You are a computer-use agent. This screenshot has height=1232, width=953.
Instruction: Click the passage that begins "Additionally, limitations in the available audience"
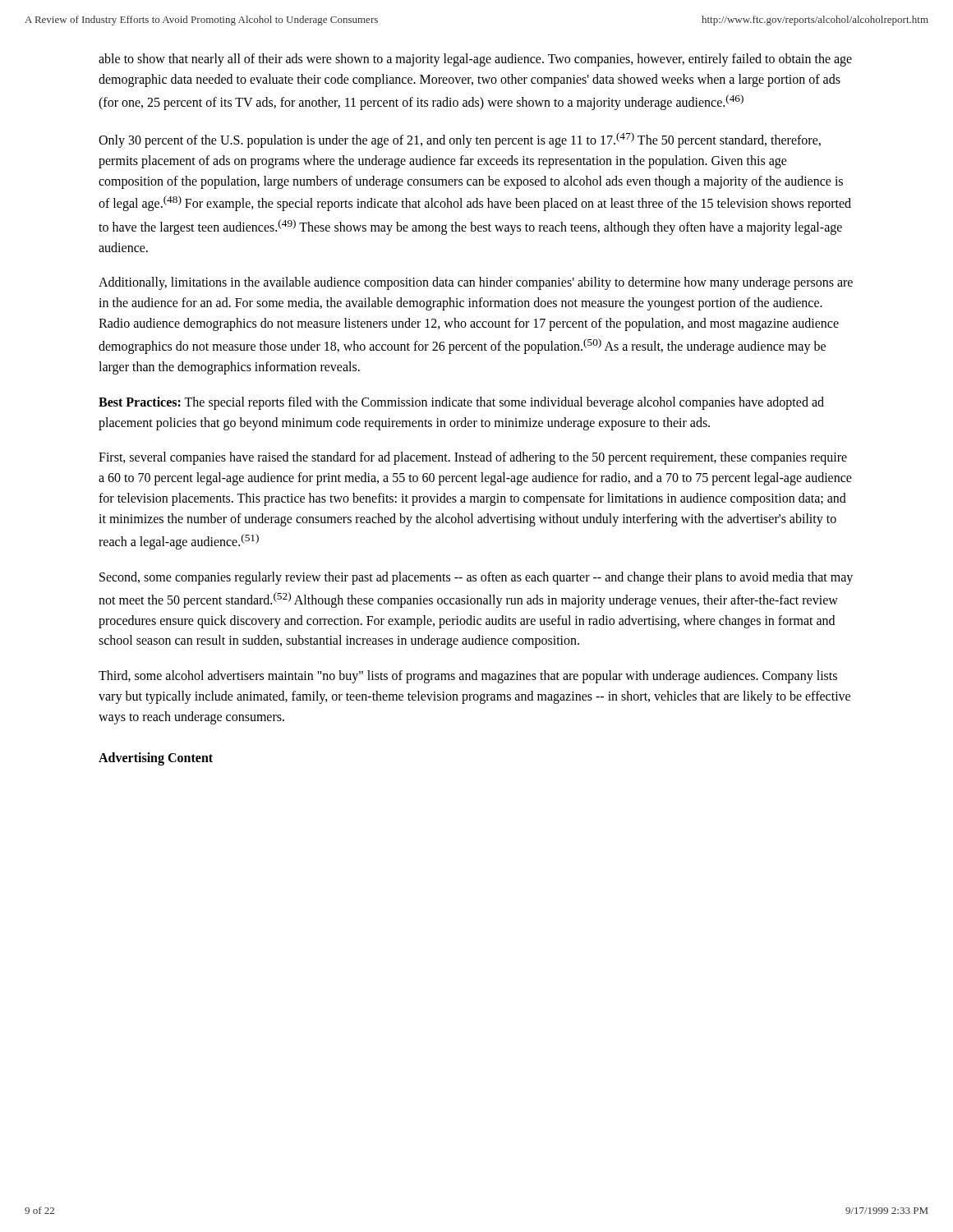476,325
